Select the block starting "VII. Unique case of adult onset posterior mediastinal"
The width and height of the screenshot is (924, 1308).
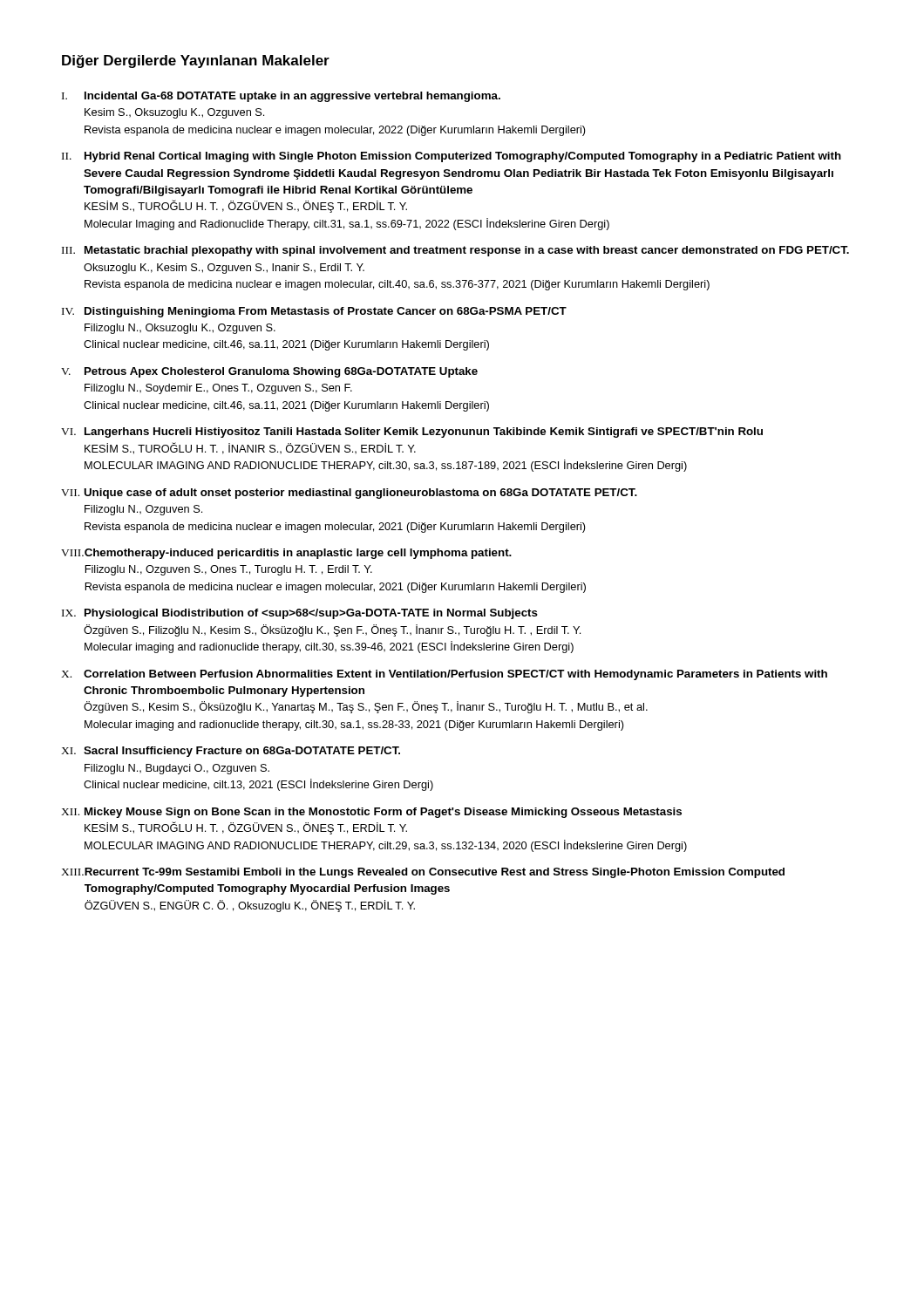(x=349, y=494)
